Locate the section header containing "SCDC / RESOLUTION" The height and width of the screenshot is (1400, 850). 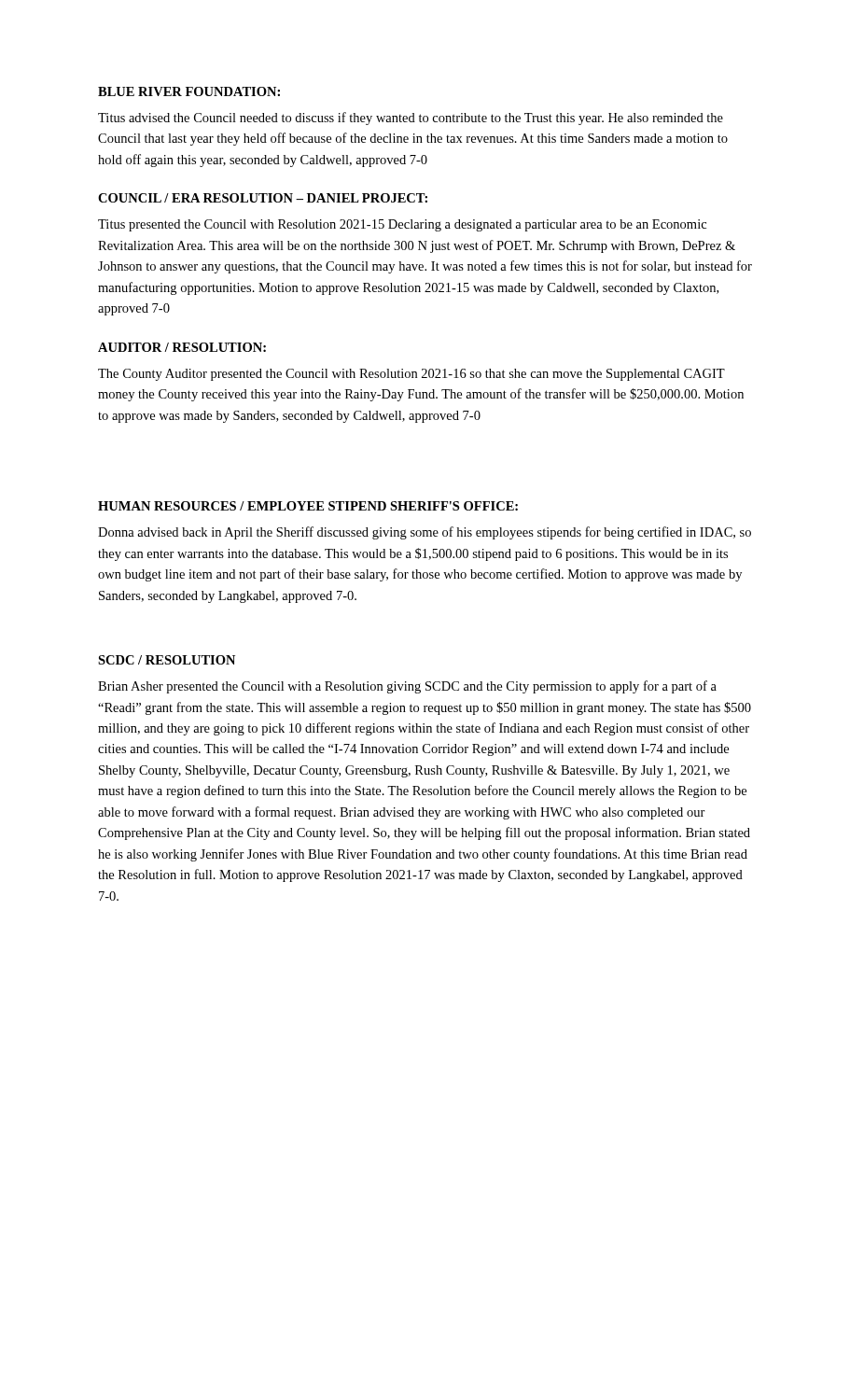(167, 660)
